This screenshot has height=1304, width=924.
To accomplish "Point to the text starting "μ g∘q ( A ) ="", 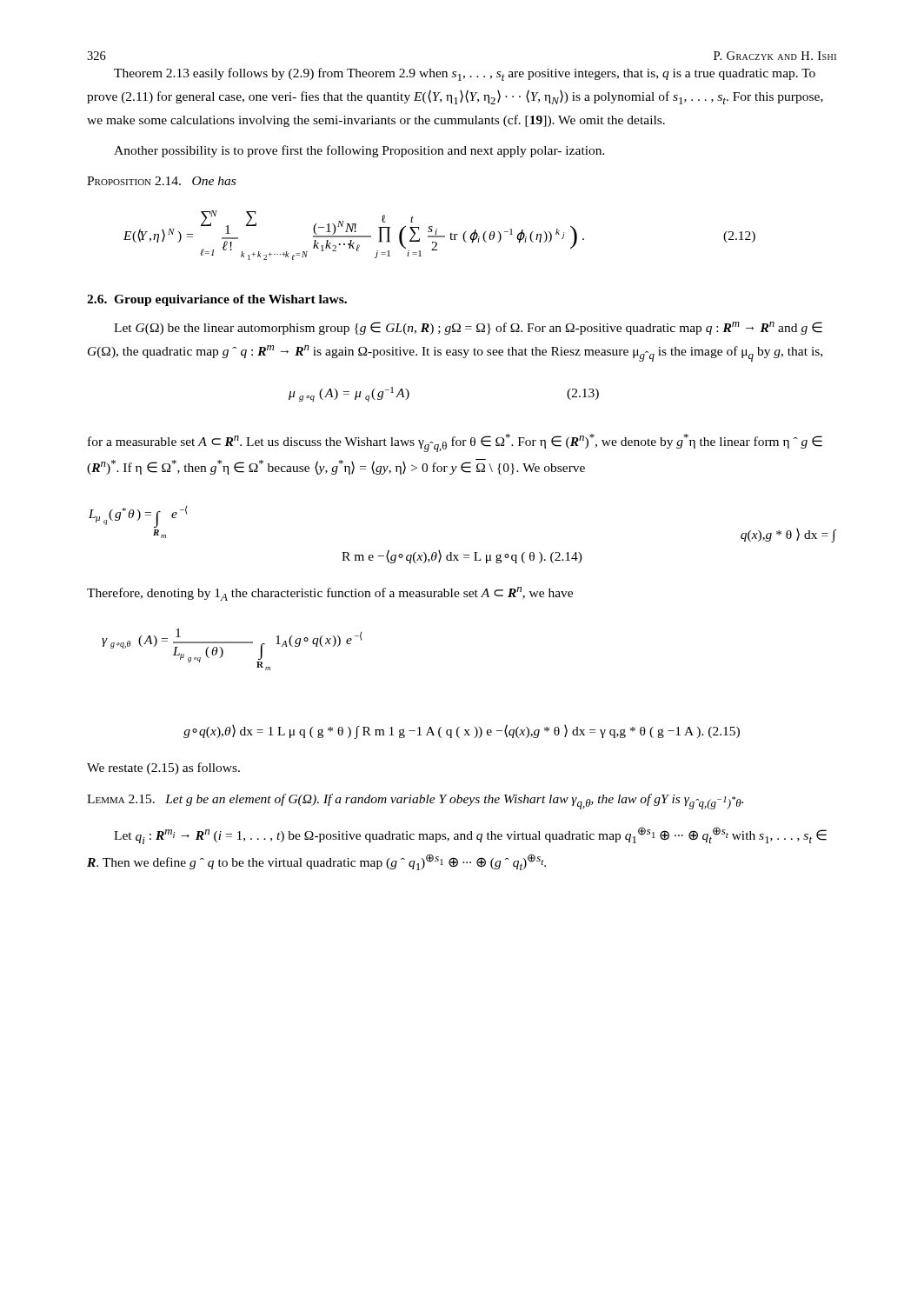I will (357, 394).
